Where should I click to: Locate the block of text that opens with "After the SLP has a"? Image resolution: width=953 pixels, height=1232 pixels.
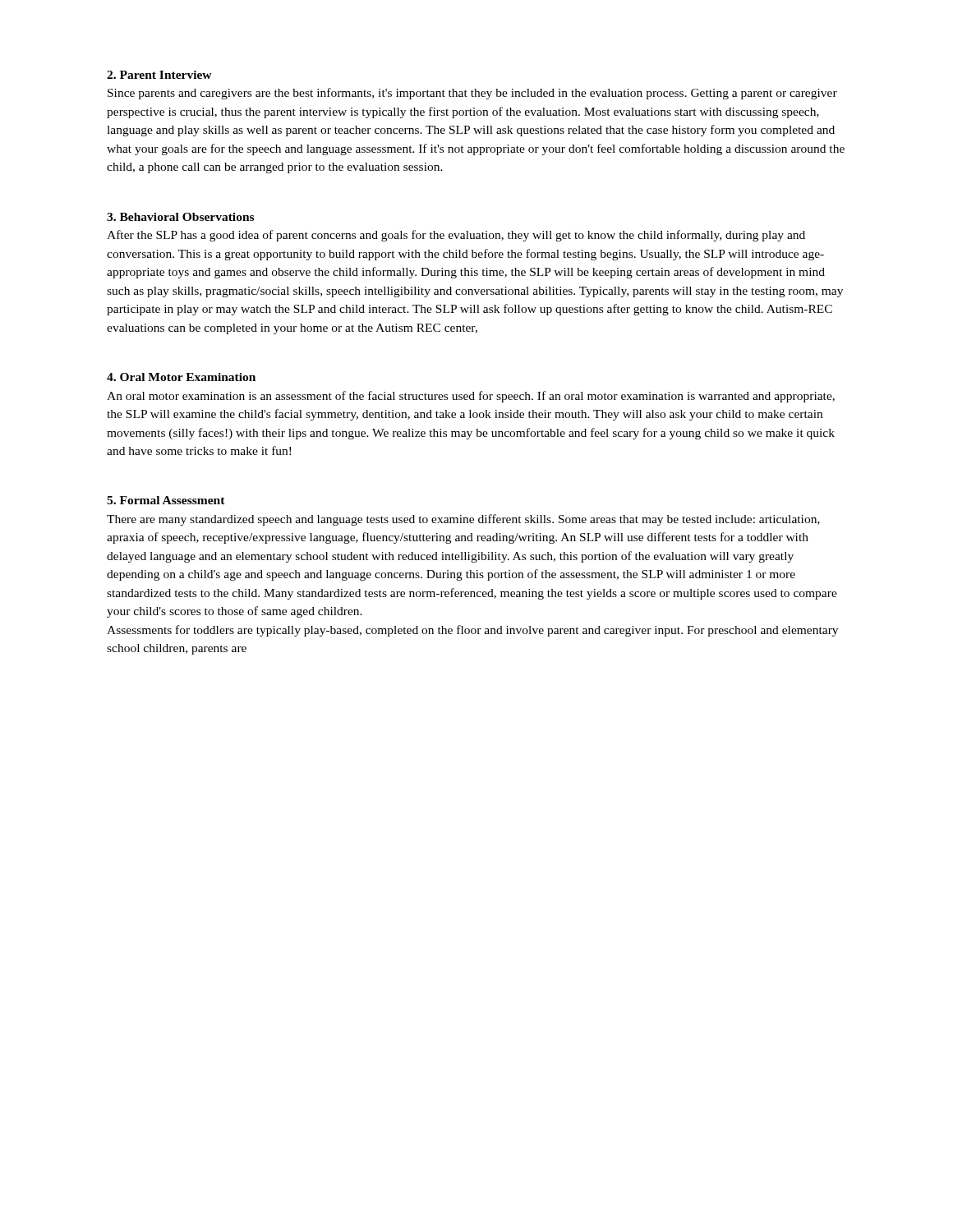tap(475, 281)
